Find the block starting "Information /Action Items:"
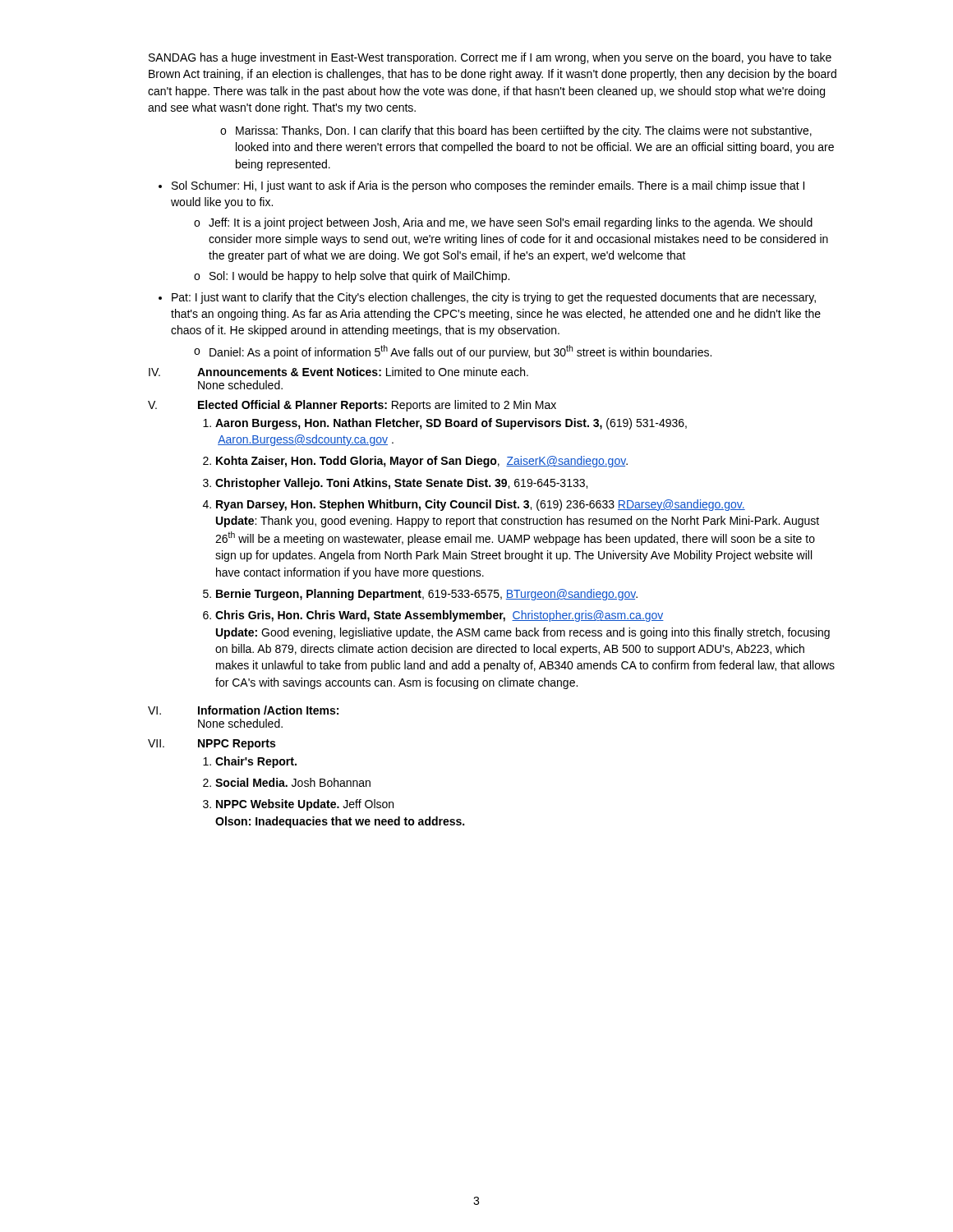The width and height of the screenshot is (953, 1232). 268,710
